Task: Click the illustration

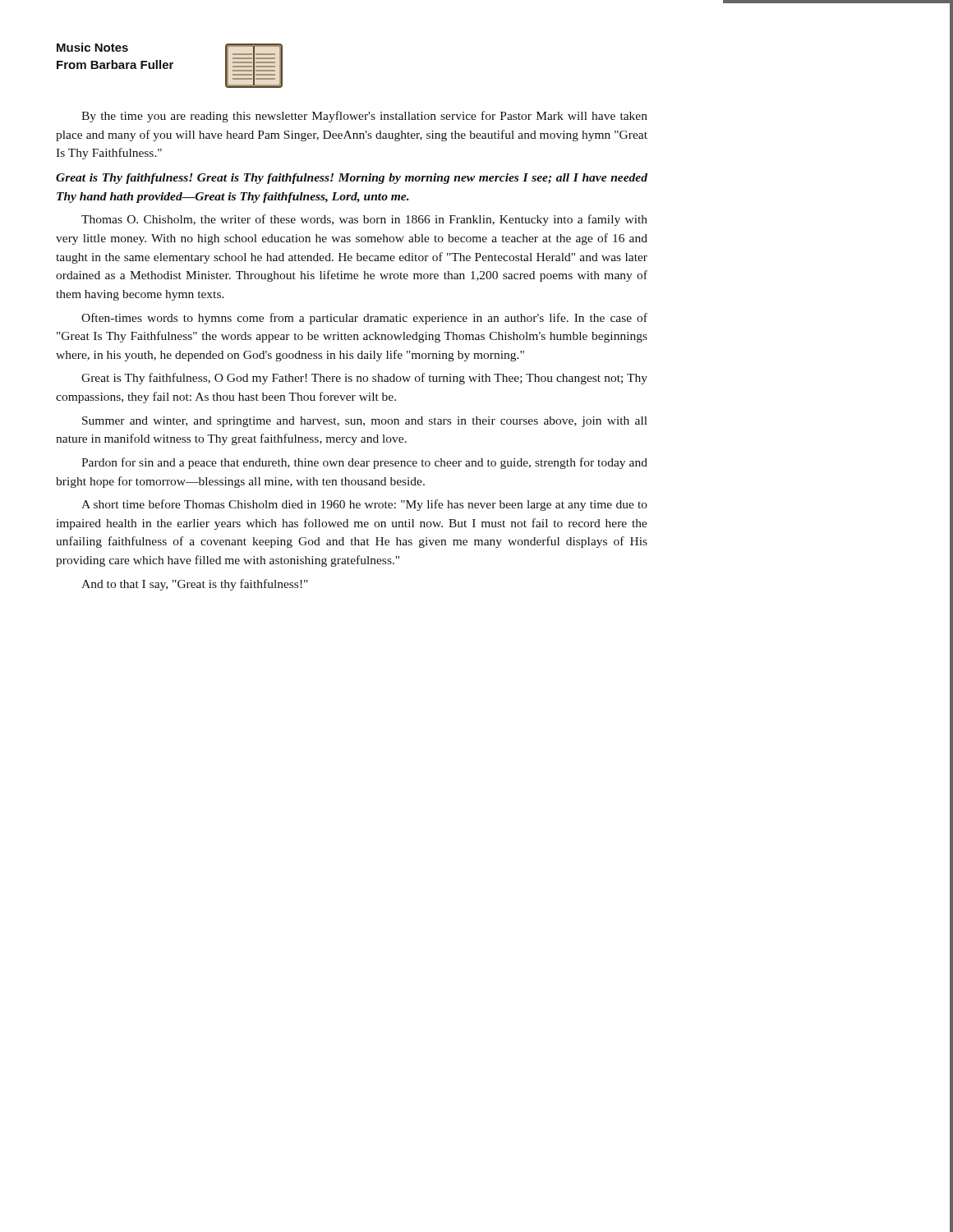Action: coord(254,67)
